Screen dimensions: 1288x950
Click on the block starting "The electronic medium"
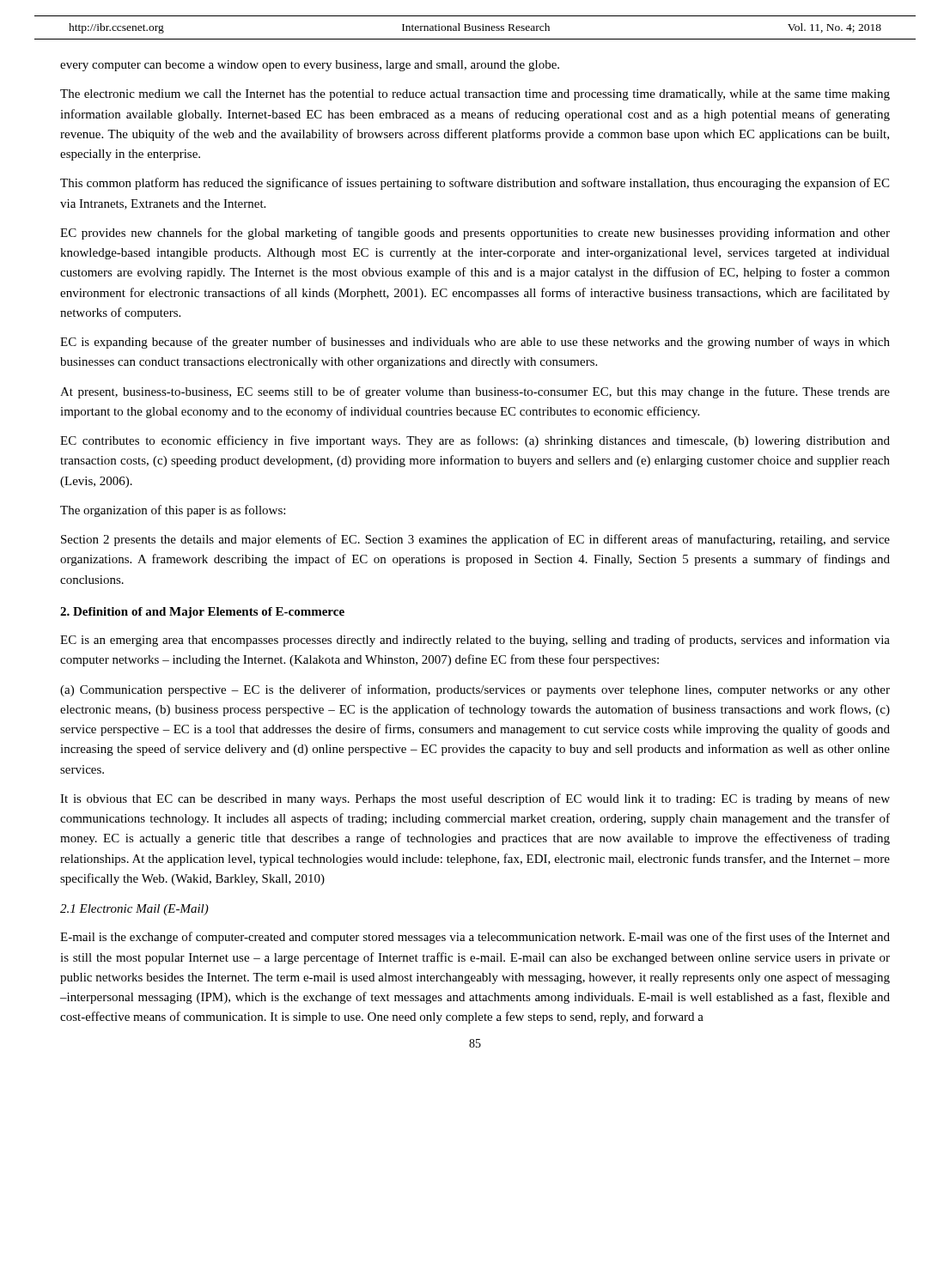475,124
